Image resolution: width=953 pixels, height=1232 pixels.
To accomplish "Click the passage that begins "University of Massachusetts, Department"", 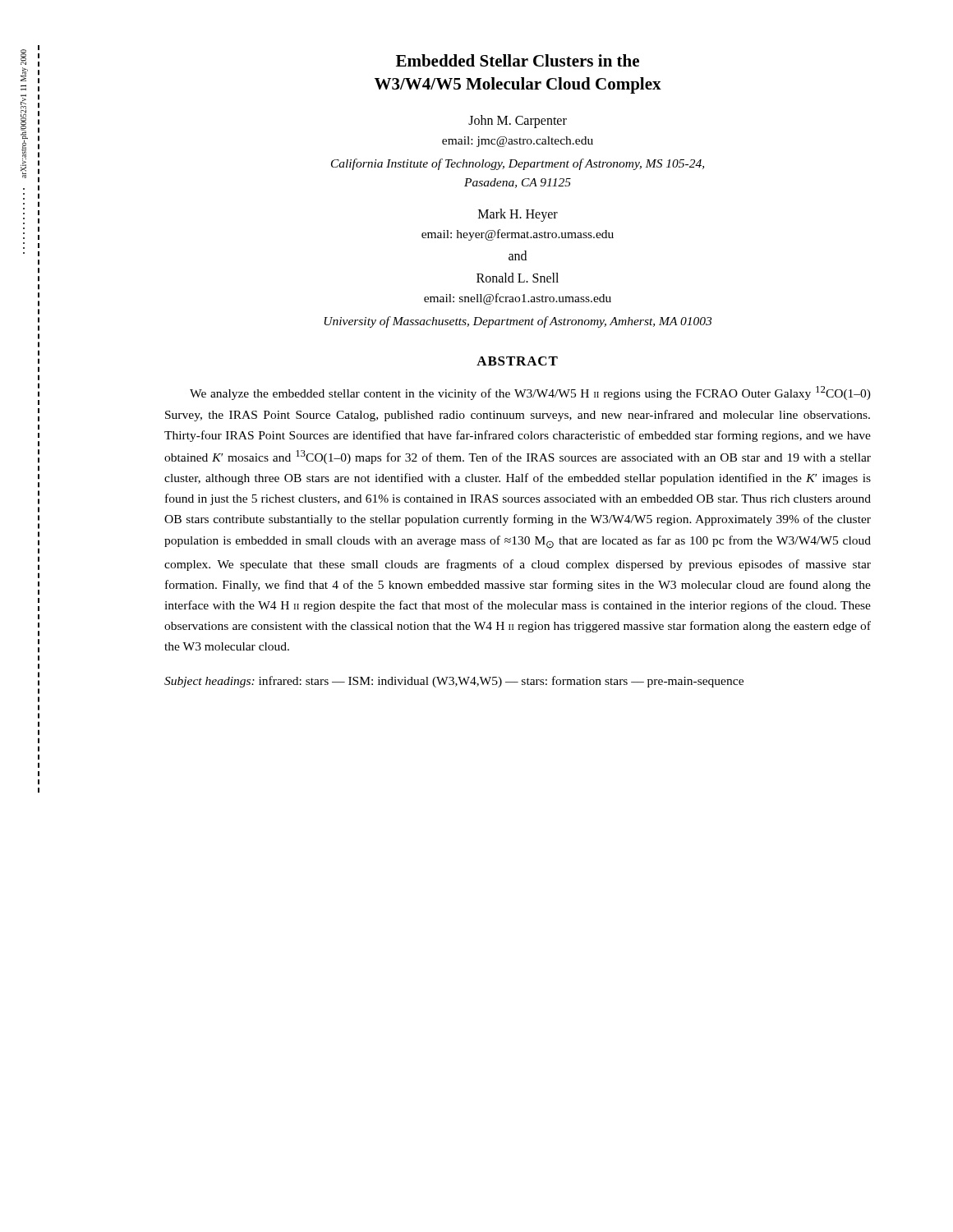I will 518,321.
